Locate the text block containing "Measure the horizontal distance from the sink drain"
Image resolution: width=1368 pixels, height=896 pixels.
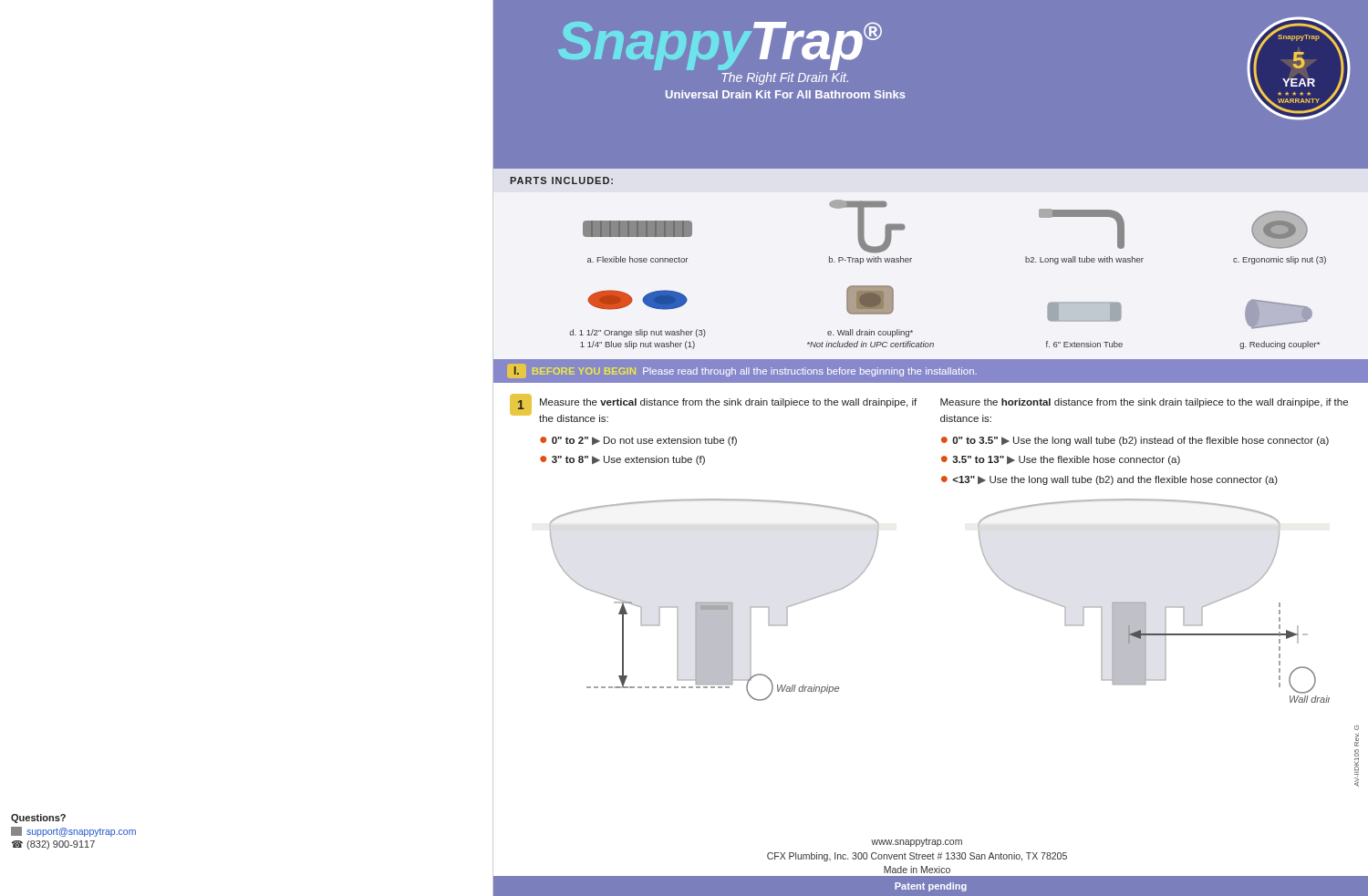click(x=1146, y=441)
